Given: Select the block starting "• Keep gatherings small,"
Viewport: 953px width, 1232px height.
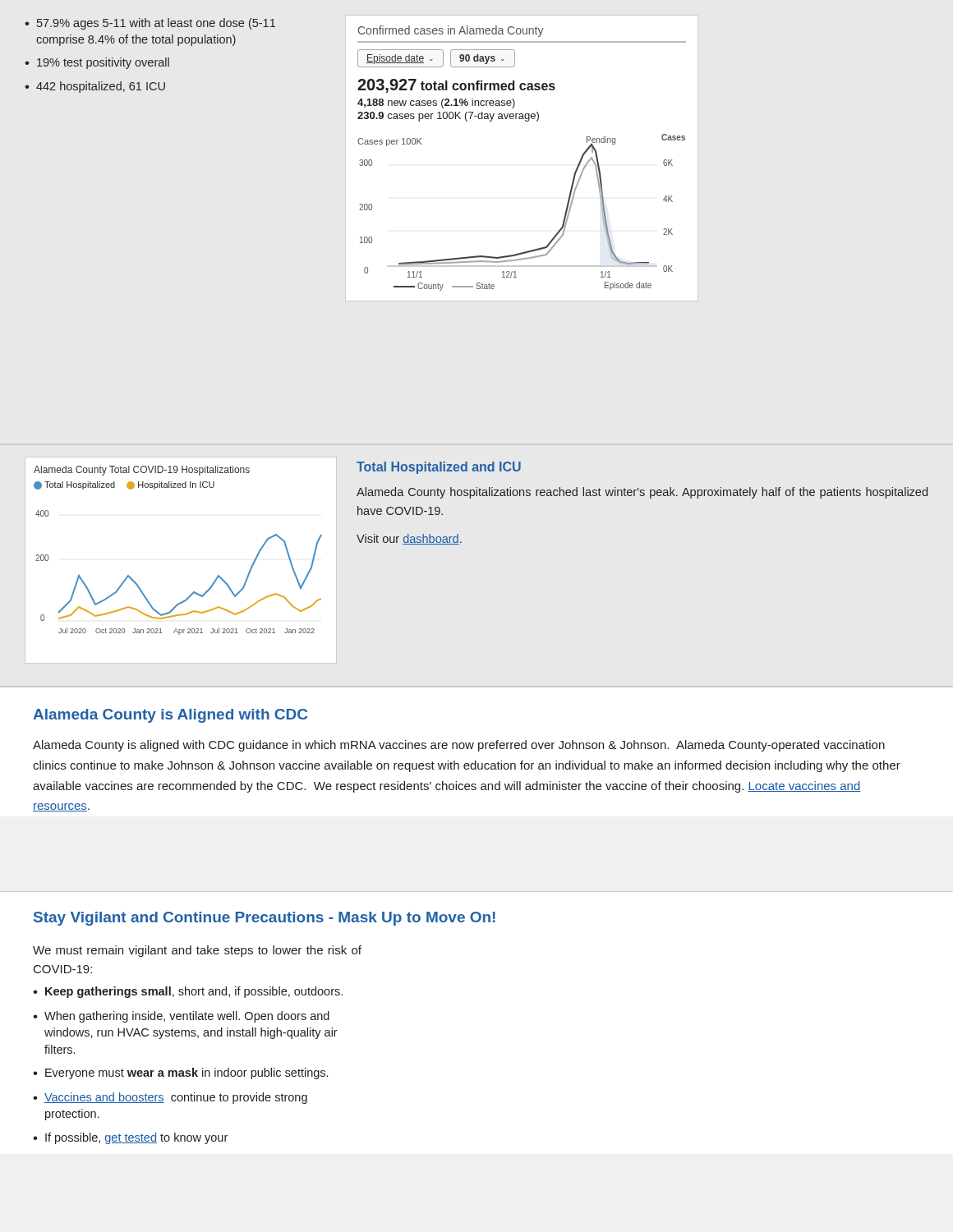Looking at the screenshot, I should click(x=188, y=992).
